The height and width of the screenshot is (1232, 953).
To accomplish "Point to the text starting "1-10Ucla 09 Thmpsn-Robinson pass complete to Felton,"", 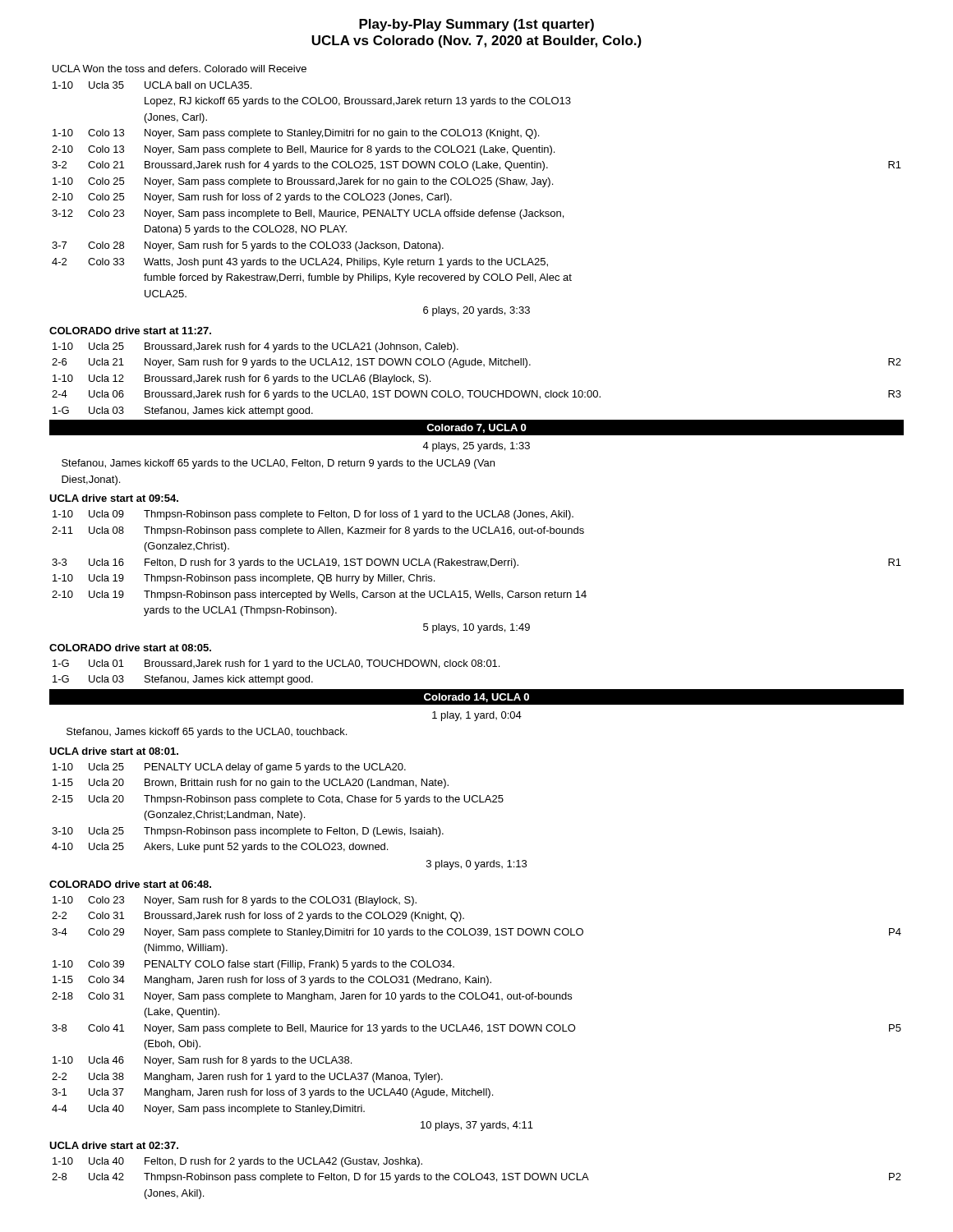I will click(476, 571).
